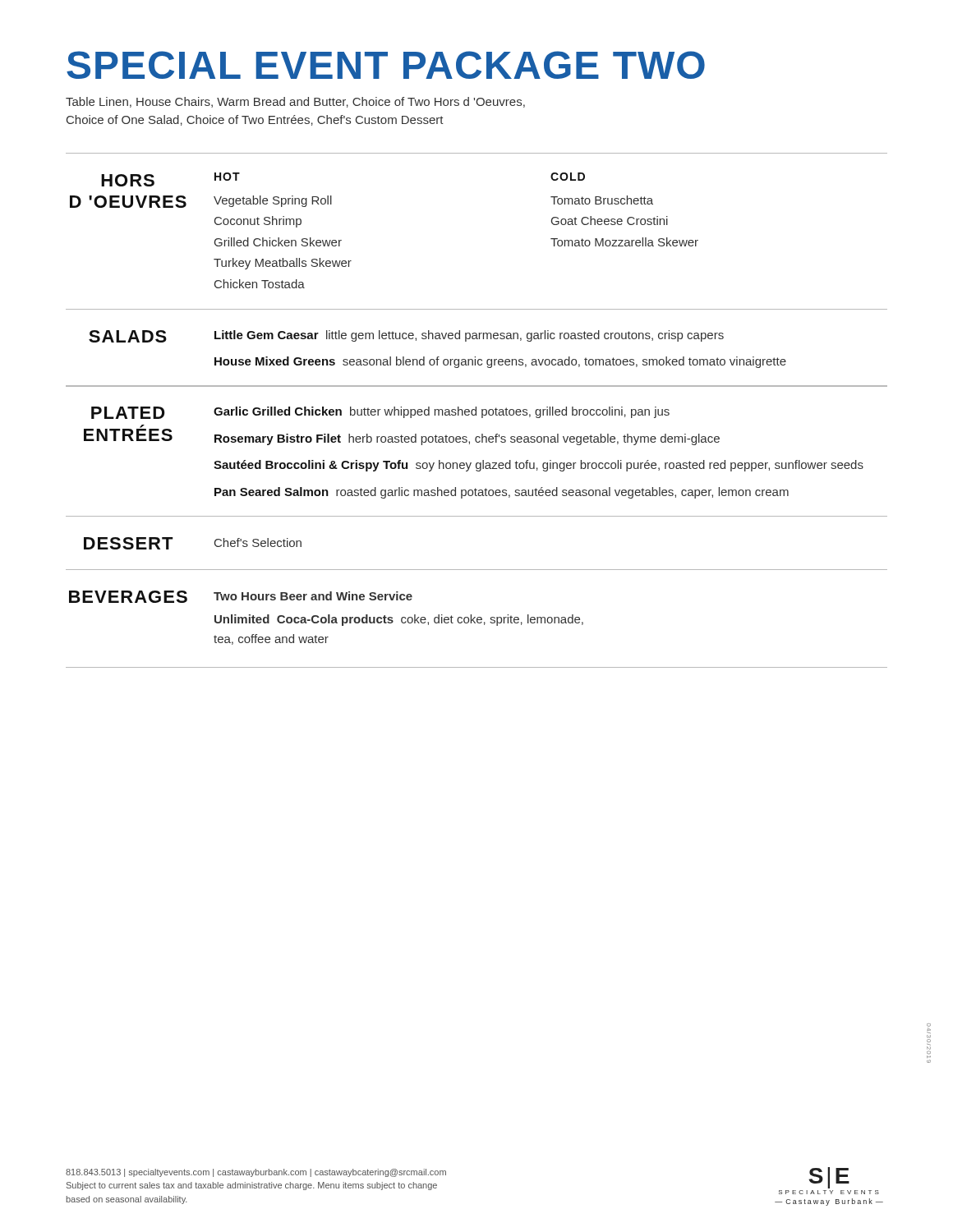The width and height of the screenshot is (953, 1232).
Task: Find the list item with the text "Sautéed Broccolini & Crispy Tofu soy honey"
Action: 538,465
